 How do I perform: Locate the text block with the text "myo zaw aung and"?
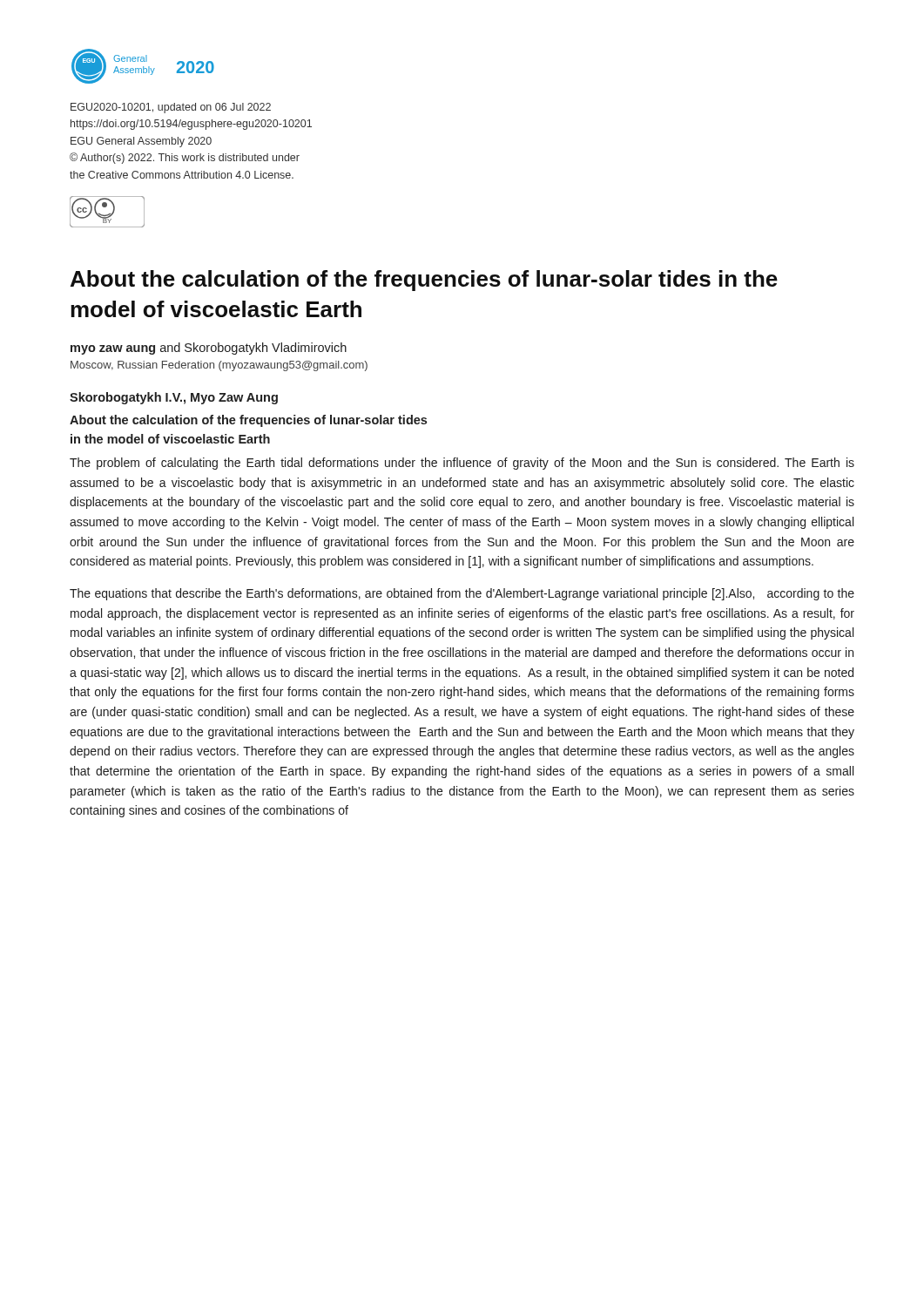tap(208, 348)
